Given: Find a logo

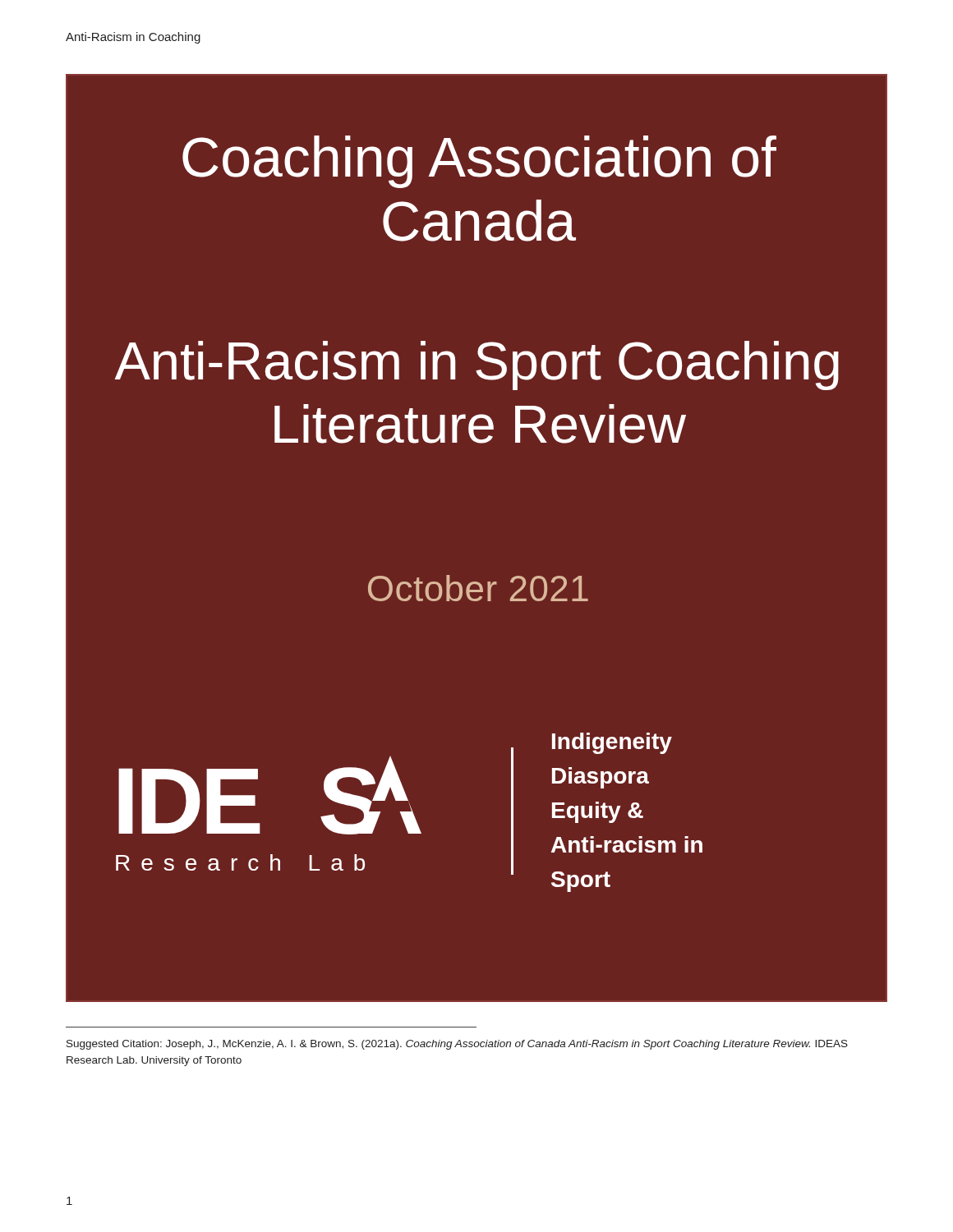Looking at the screenshot, I should [x=478, y=811].
